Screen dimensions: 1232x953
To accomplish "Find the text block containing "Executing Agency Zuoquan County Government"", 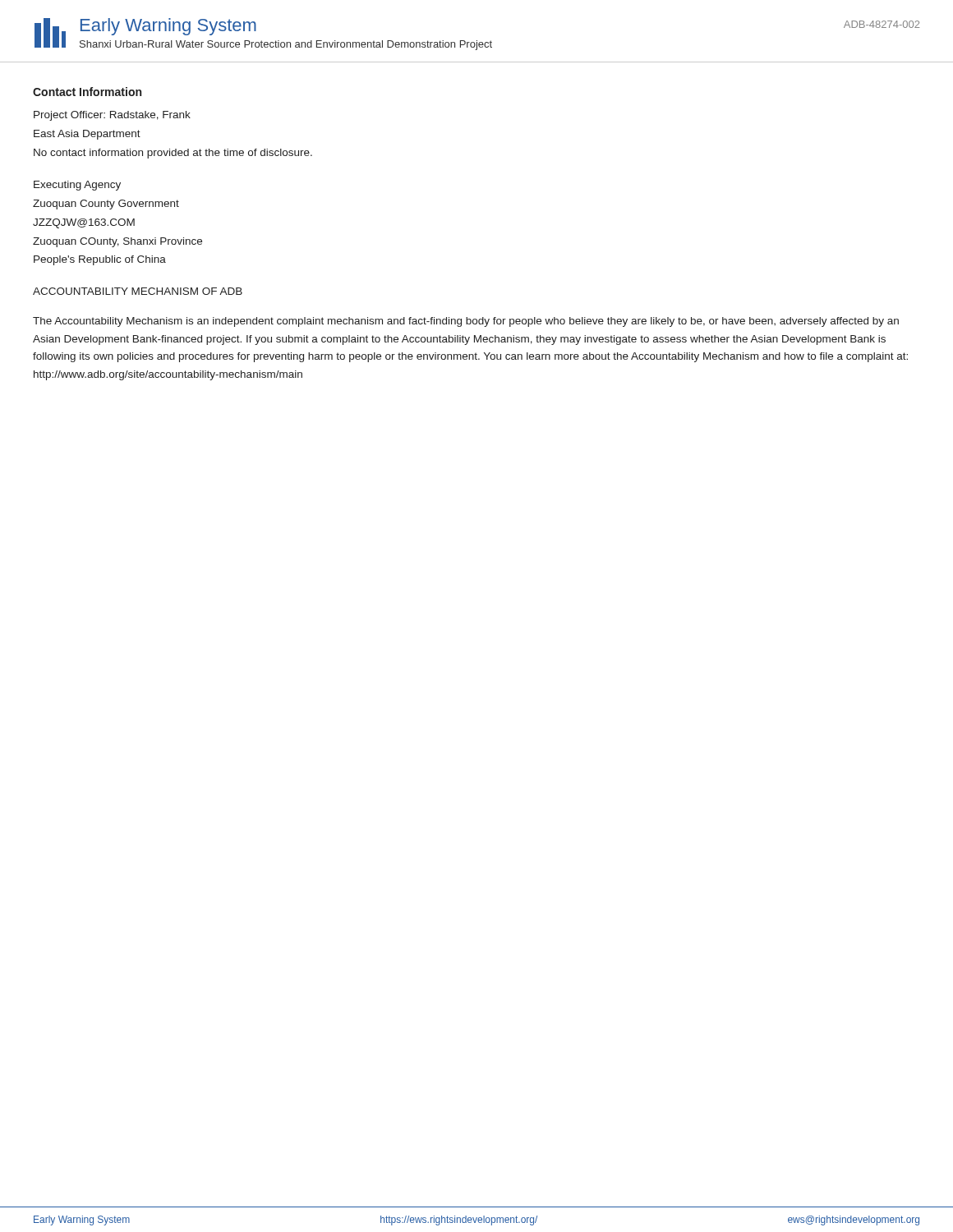I will (x=77, y=186).
